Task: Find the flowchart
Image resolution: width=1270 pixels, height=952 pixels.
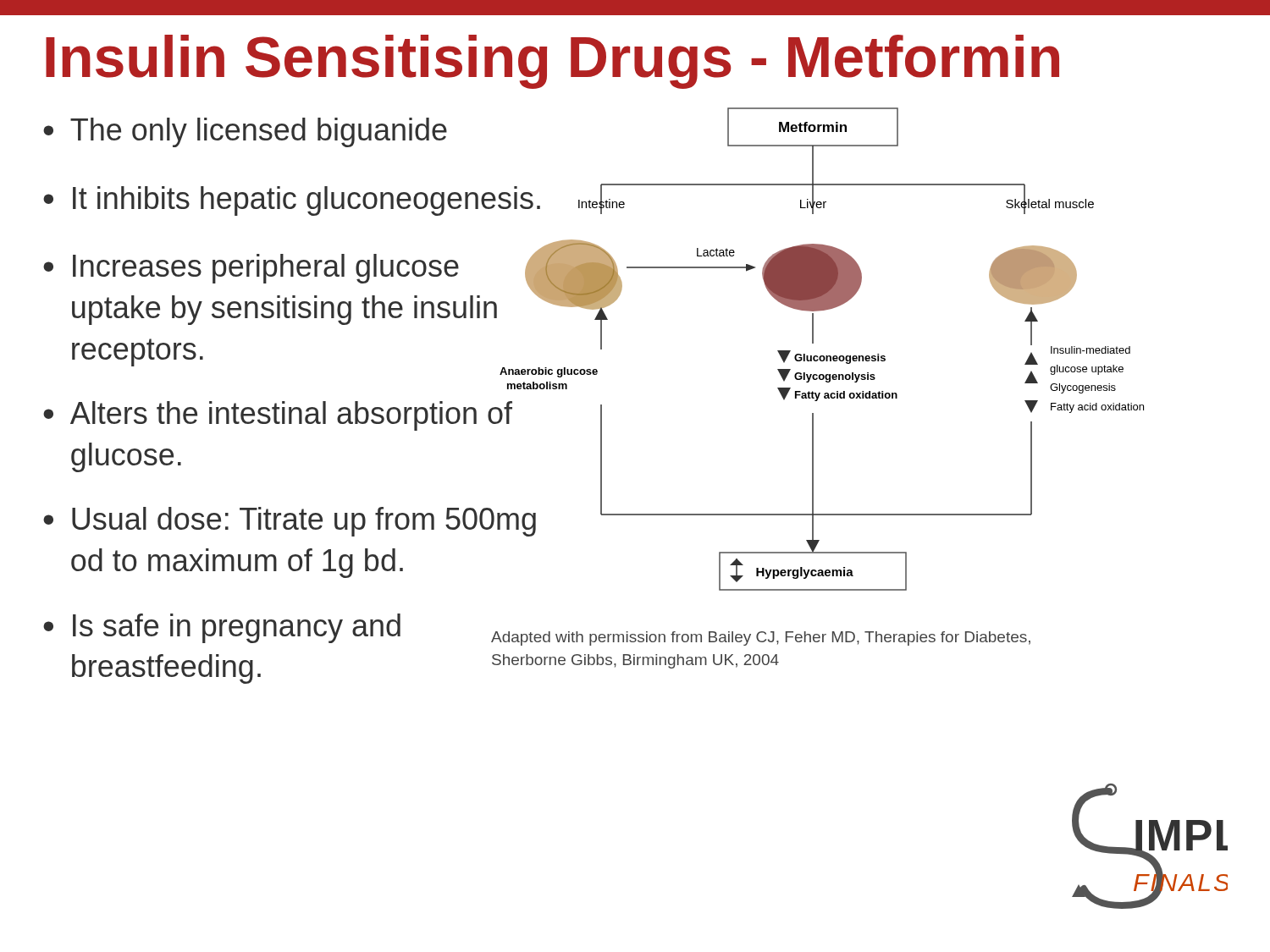Action: tap(859, 354)
